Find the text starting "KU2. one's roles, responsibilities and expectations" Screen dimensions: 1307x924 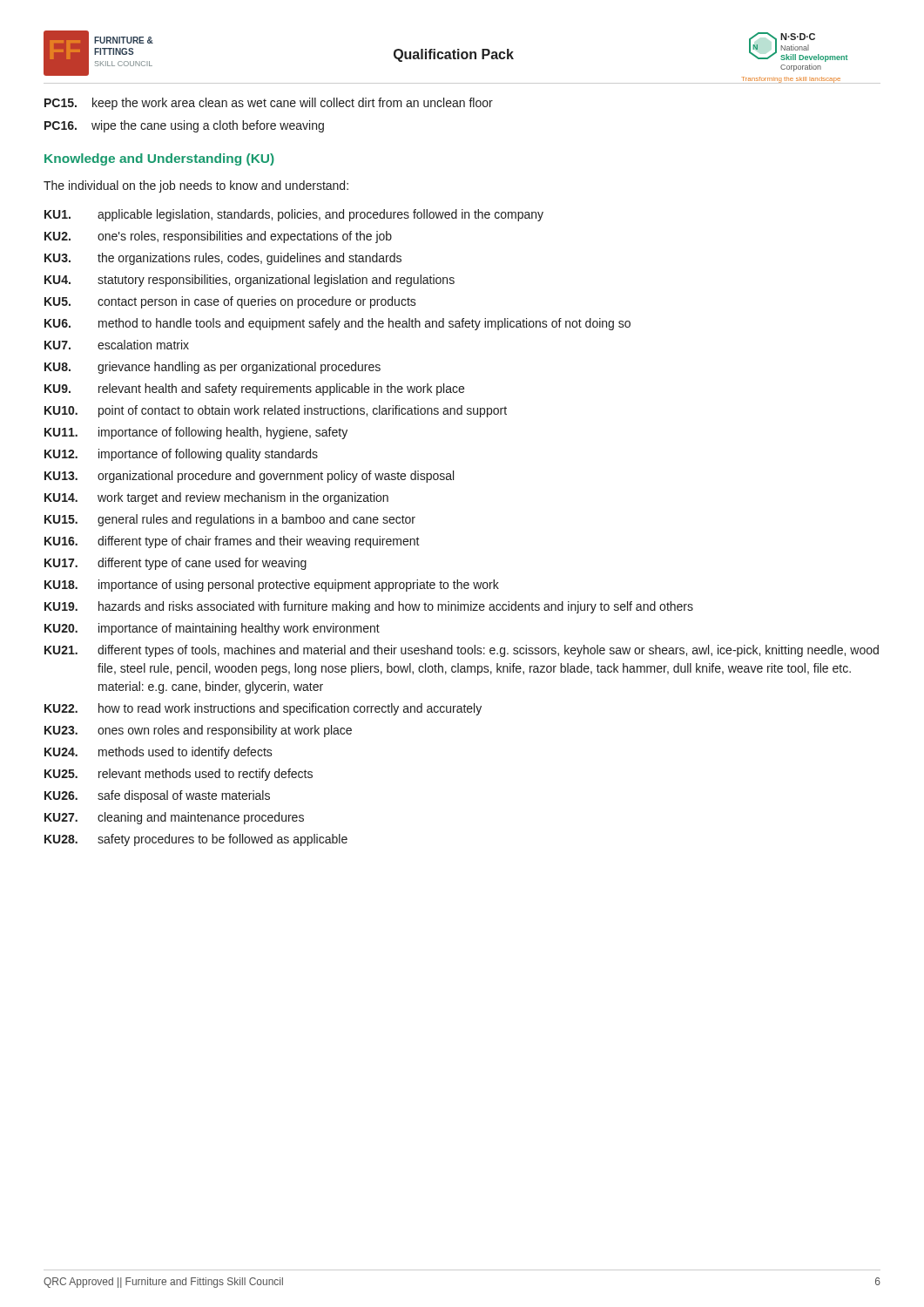pos(218,237)
